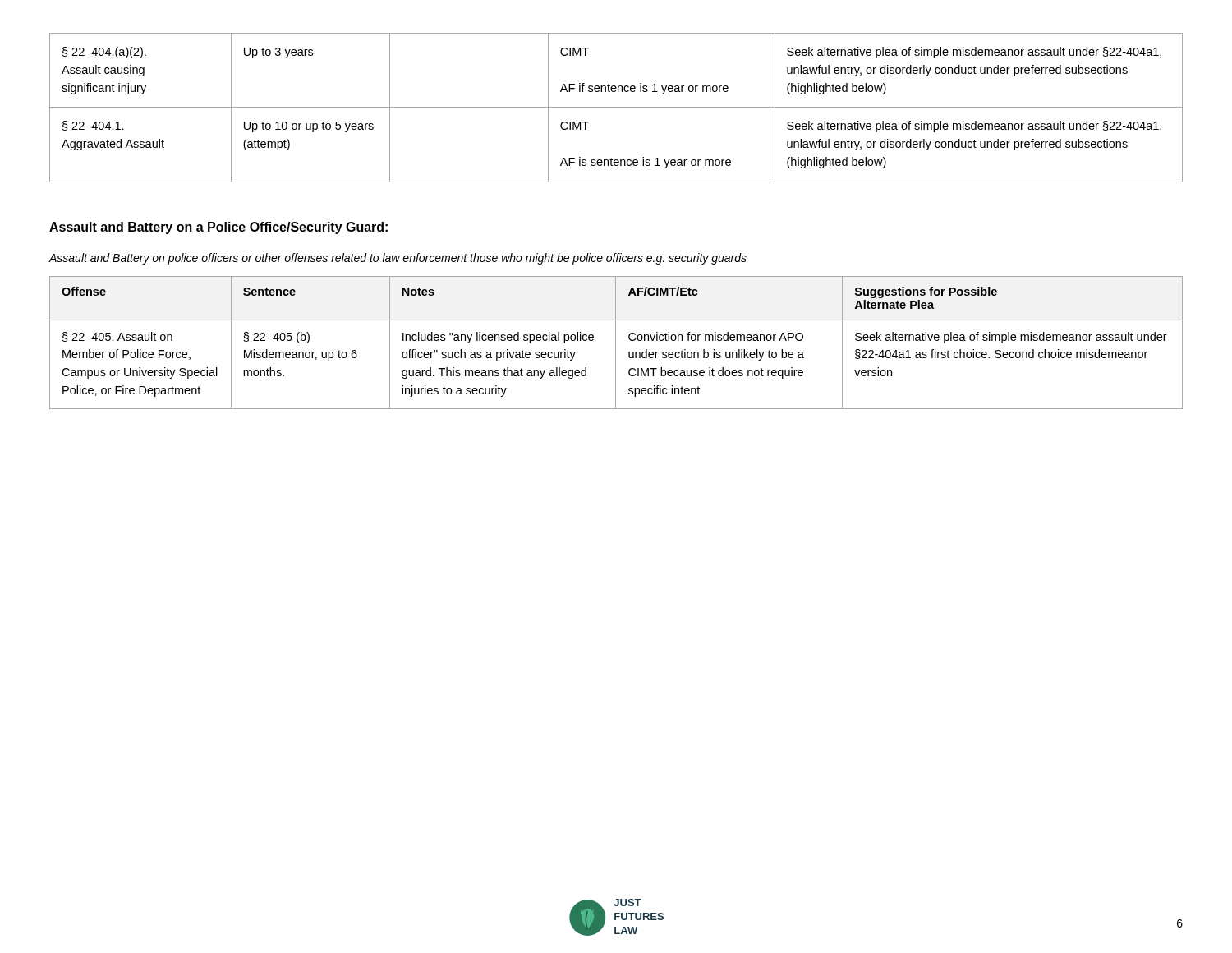Click on the section header with the text "Assault and Battery on a"

[219, 227]
